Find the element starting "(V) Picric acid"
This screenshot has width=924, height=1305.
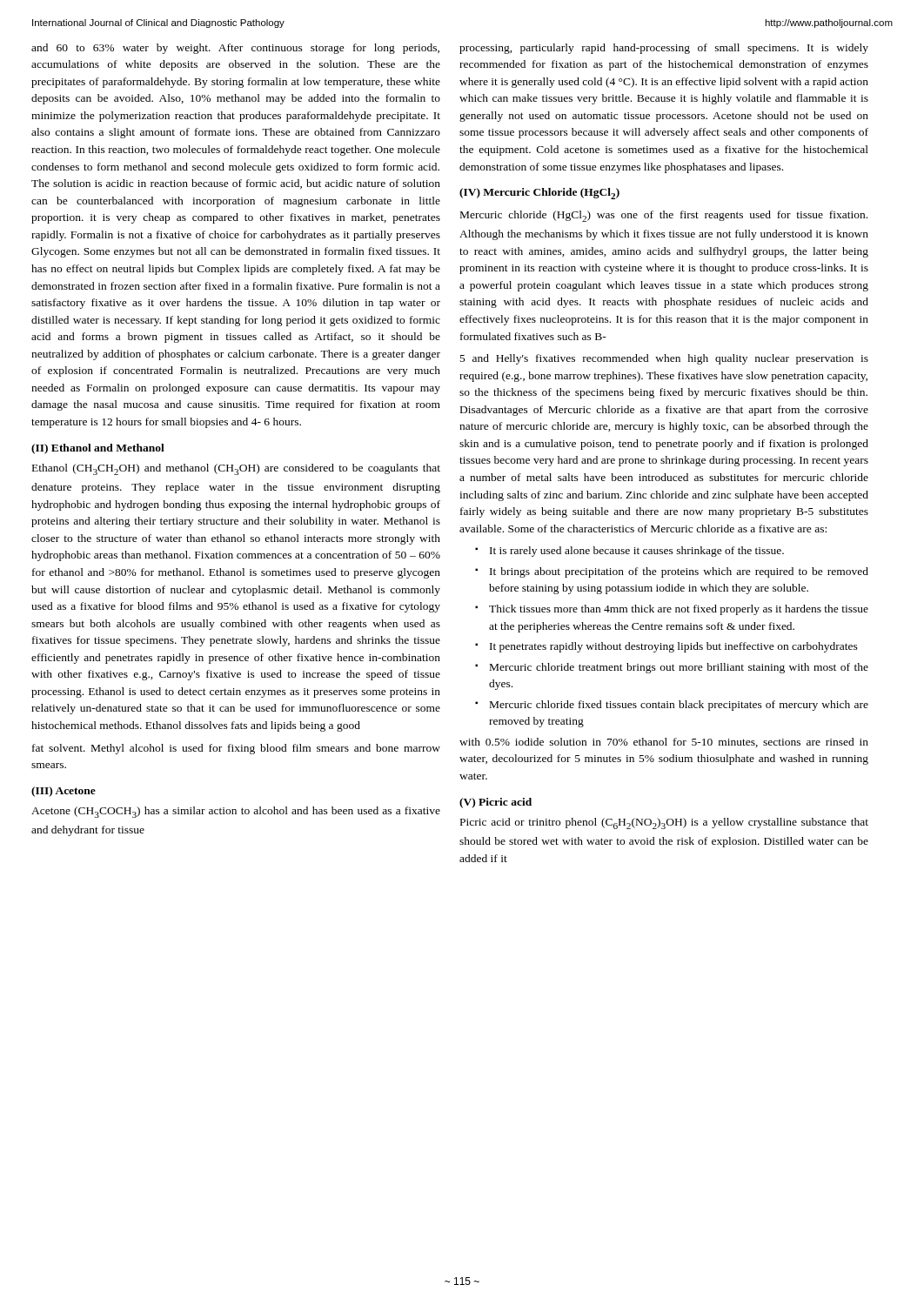click(496, 801)
